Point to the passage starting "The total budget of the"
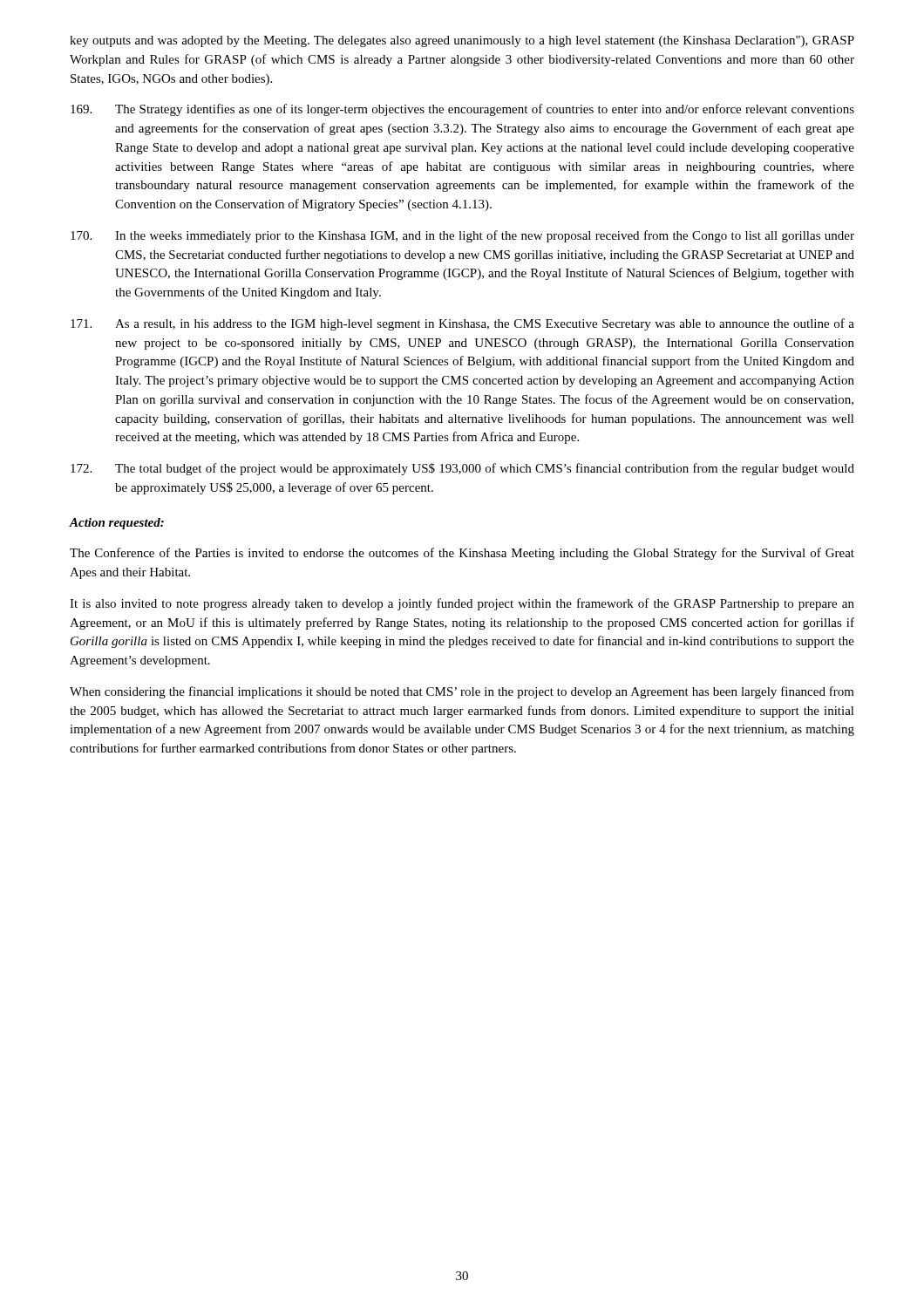This screenshot has width=924, height=1308. tap(462, 478)
